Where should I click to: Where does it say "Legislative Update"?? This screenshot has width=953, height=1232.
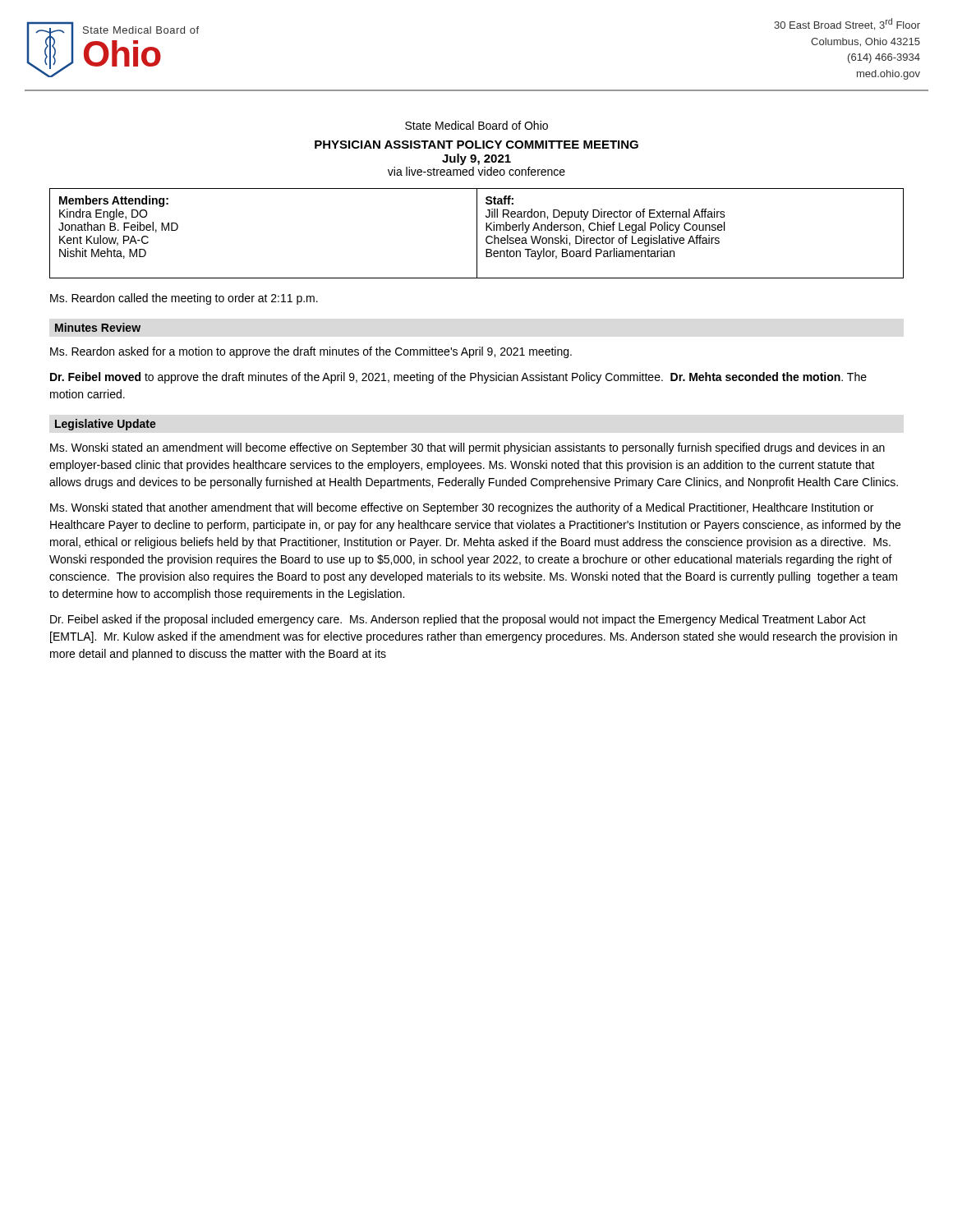click(x=105, y=424)
